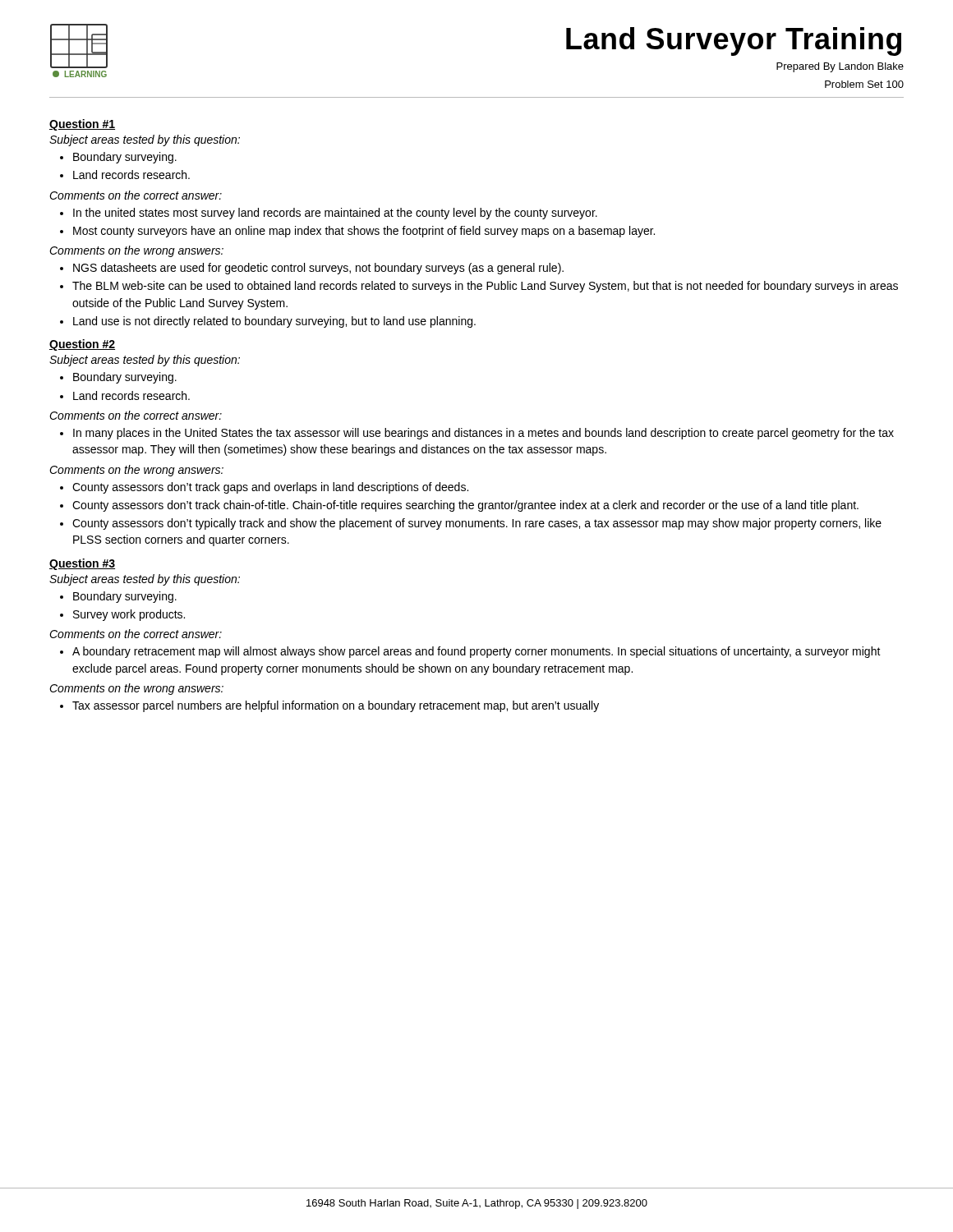Select the element starting "A boundary retracement map will"
The image size is (953, 1232).
476,660
